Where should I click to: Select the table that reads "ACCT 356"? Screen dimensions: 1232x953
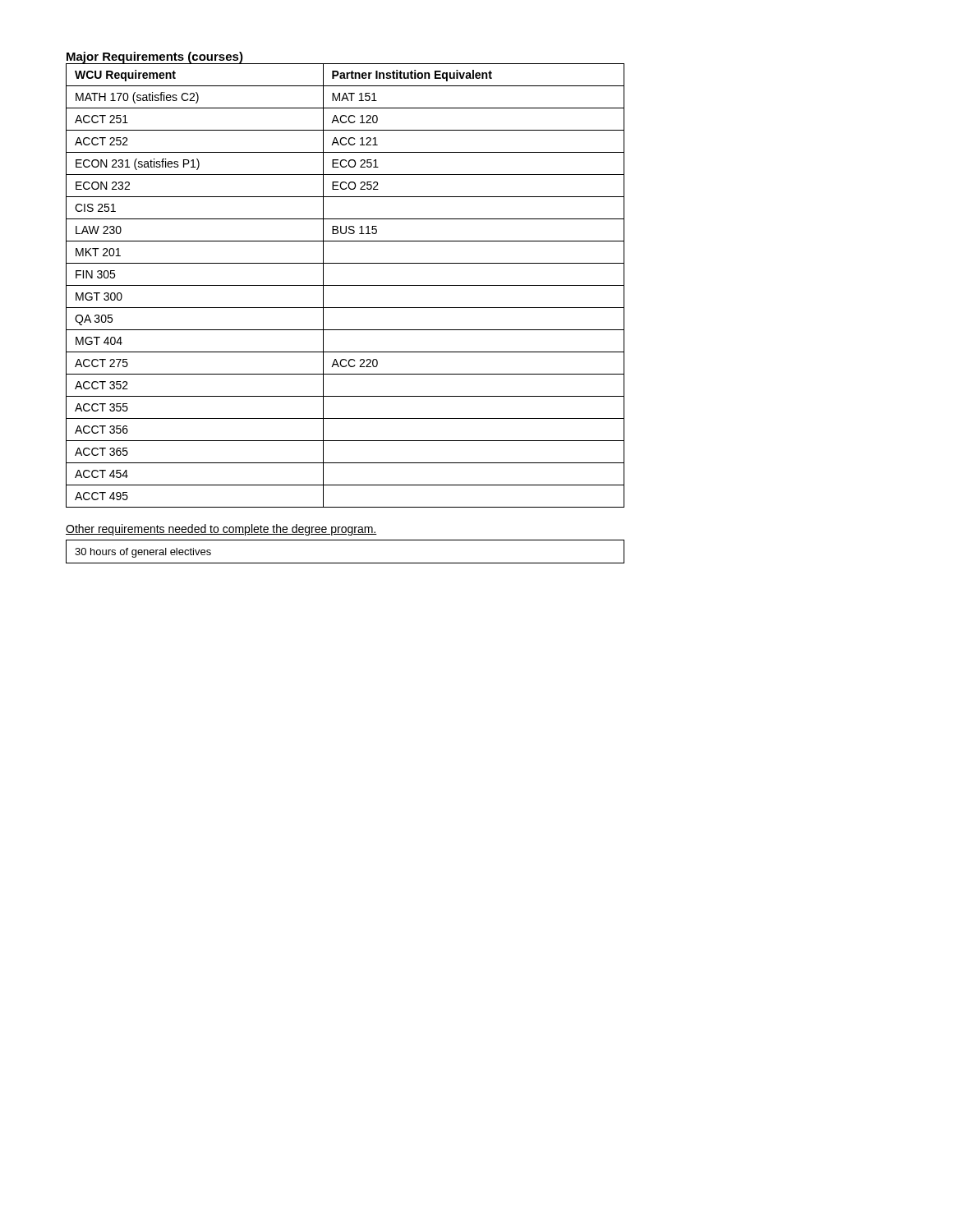476,285
